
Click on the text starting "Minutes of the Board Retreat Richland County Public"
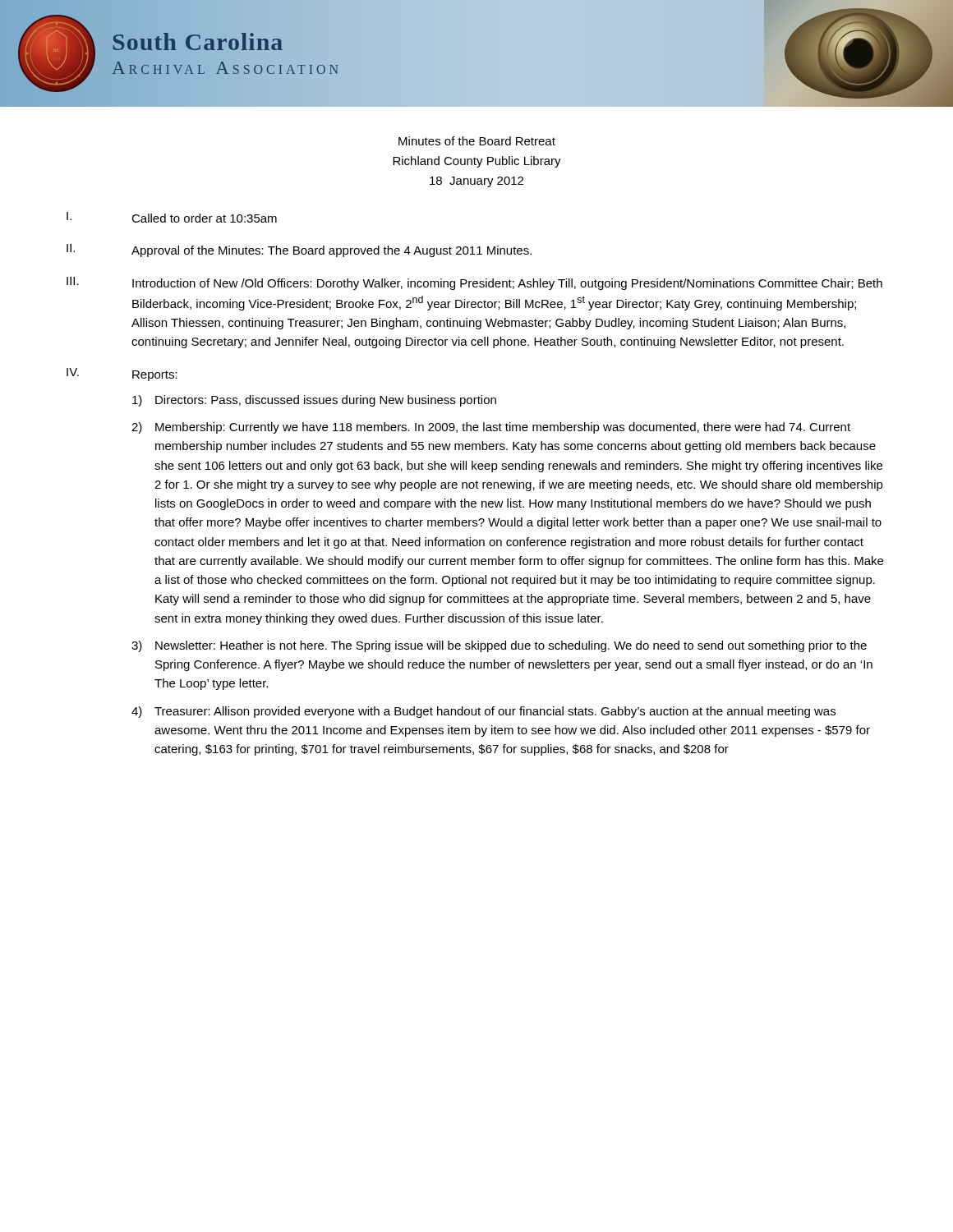click(476, 161)
